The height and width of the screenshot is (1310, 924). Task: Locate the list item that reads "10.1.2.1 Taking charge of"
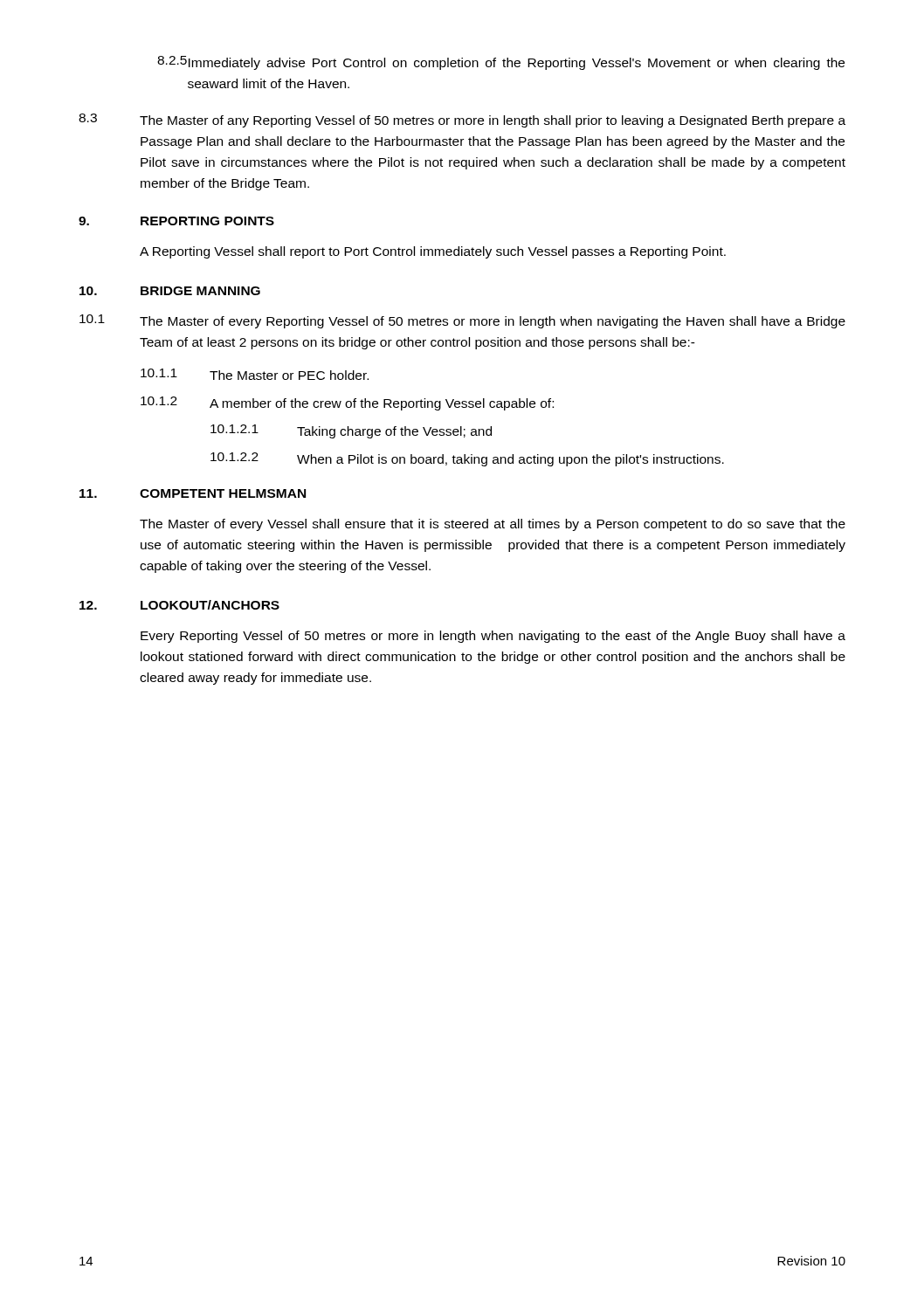coord(351,431)
